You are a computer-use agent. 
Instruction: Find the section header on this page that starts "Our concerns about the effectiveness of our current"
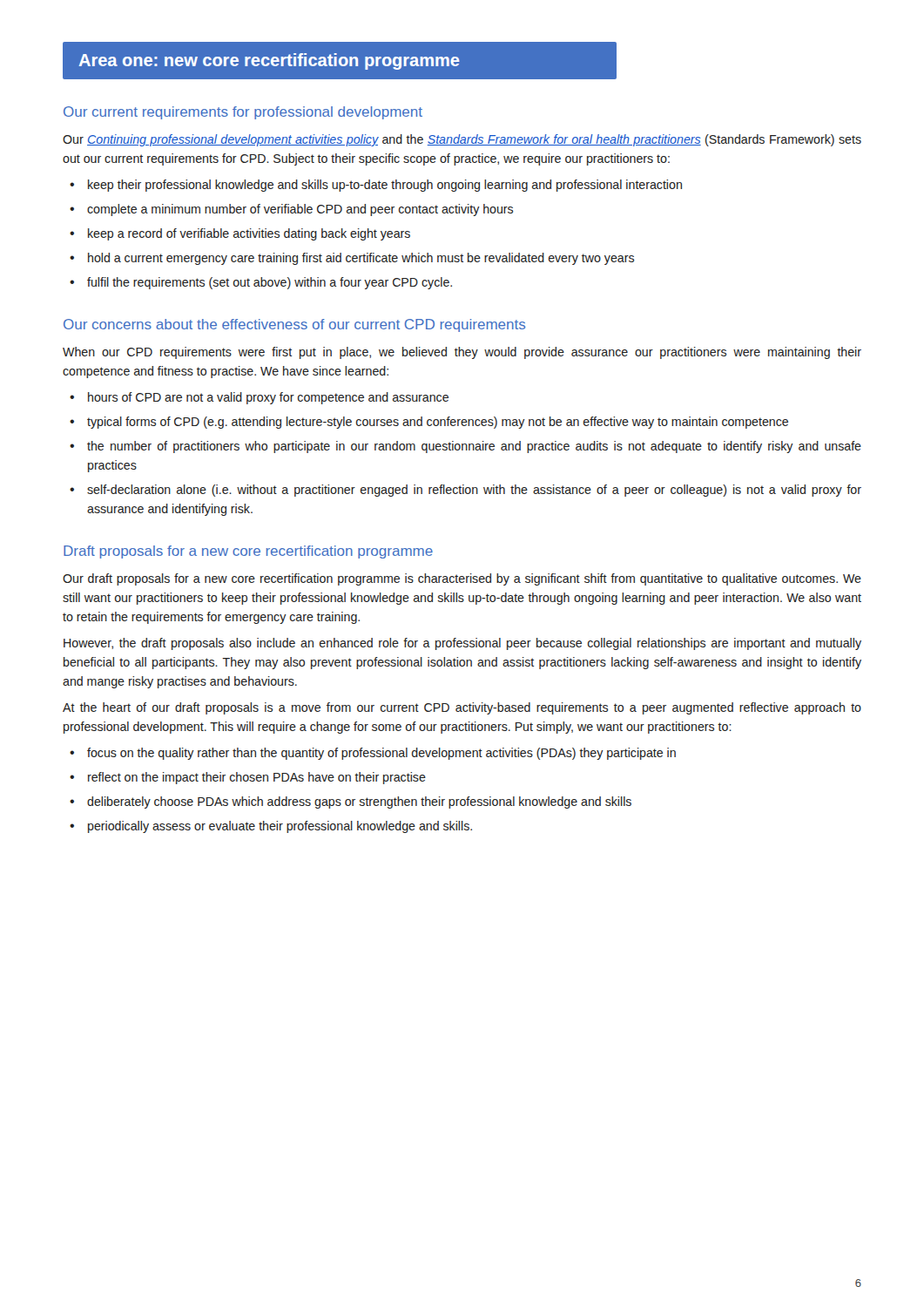(294, 325)
